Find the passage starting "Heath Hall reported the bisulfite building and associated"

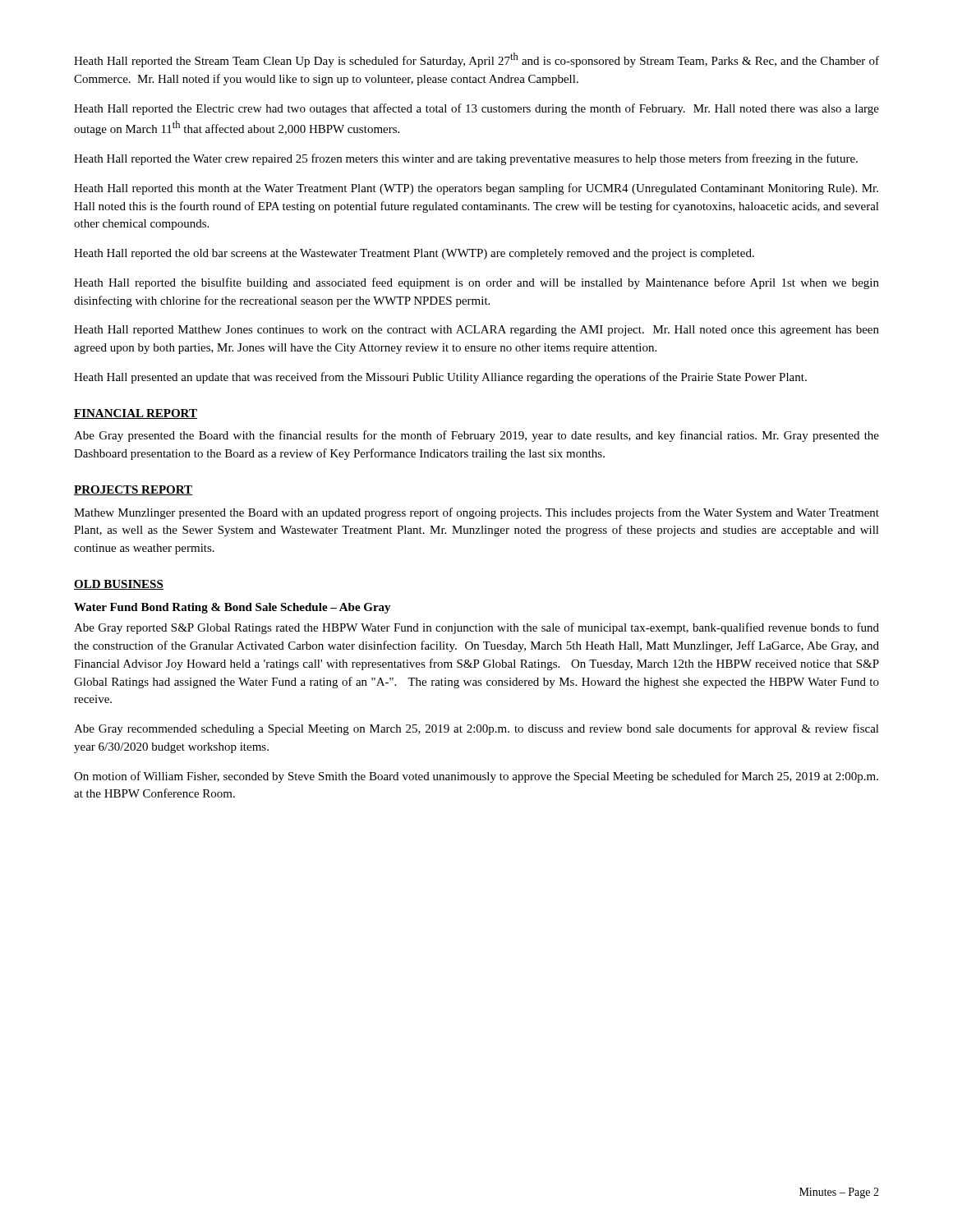[476, 291]
